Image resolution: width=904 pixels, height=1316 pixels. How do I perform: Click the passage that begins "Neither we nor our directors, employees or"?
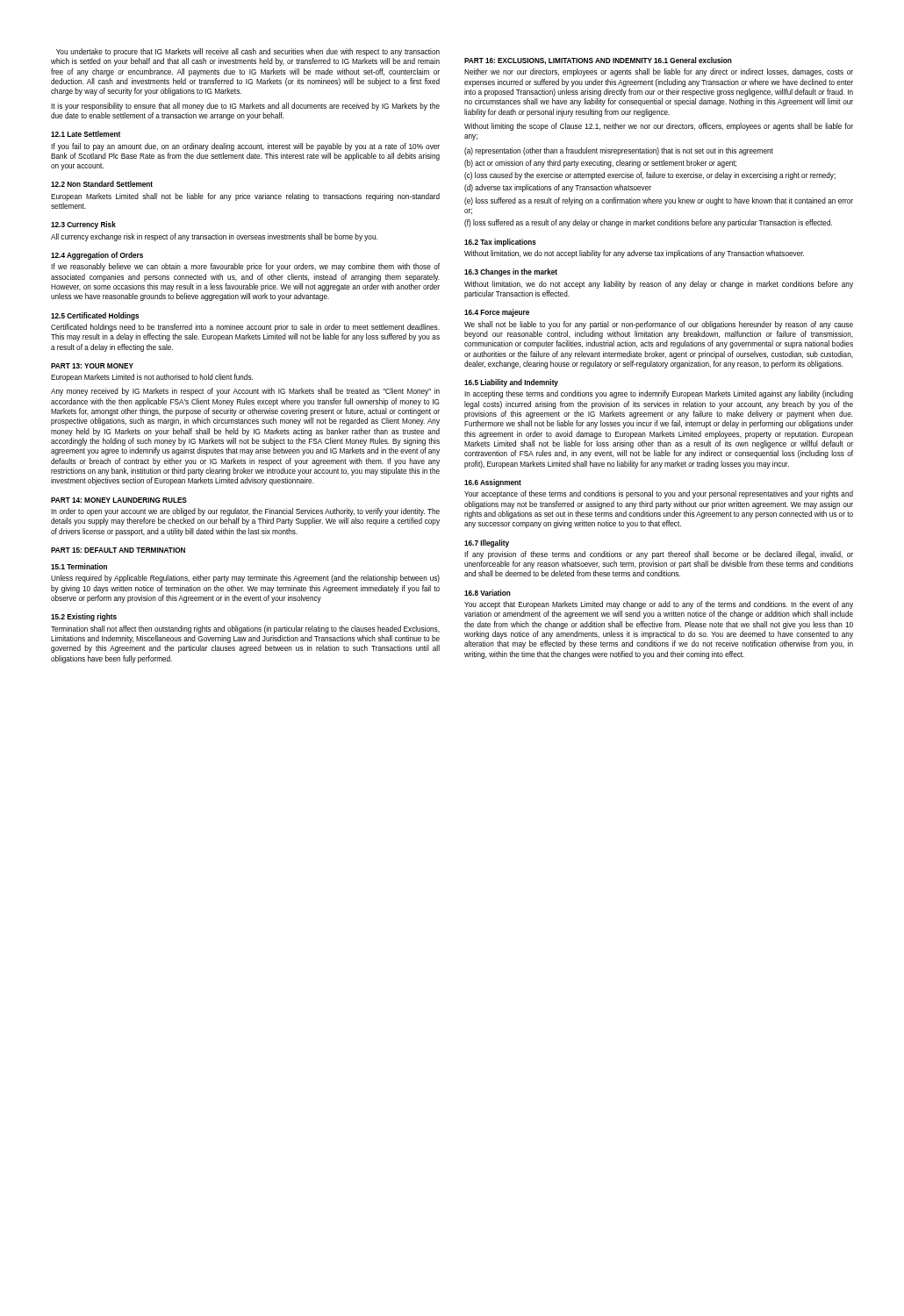point(659,93)
